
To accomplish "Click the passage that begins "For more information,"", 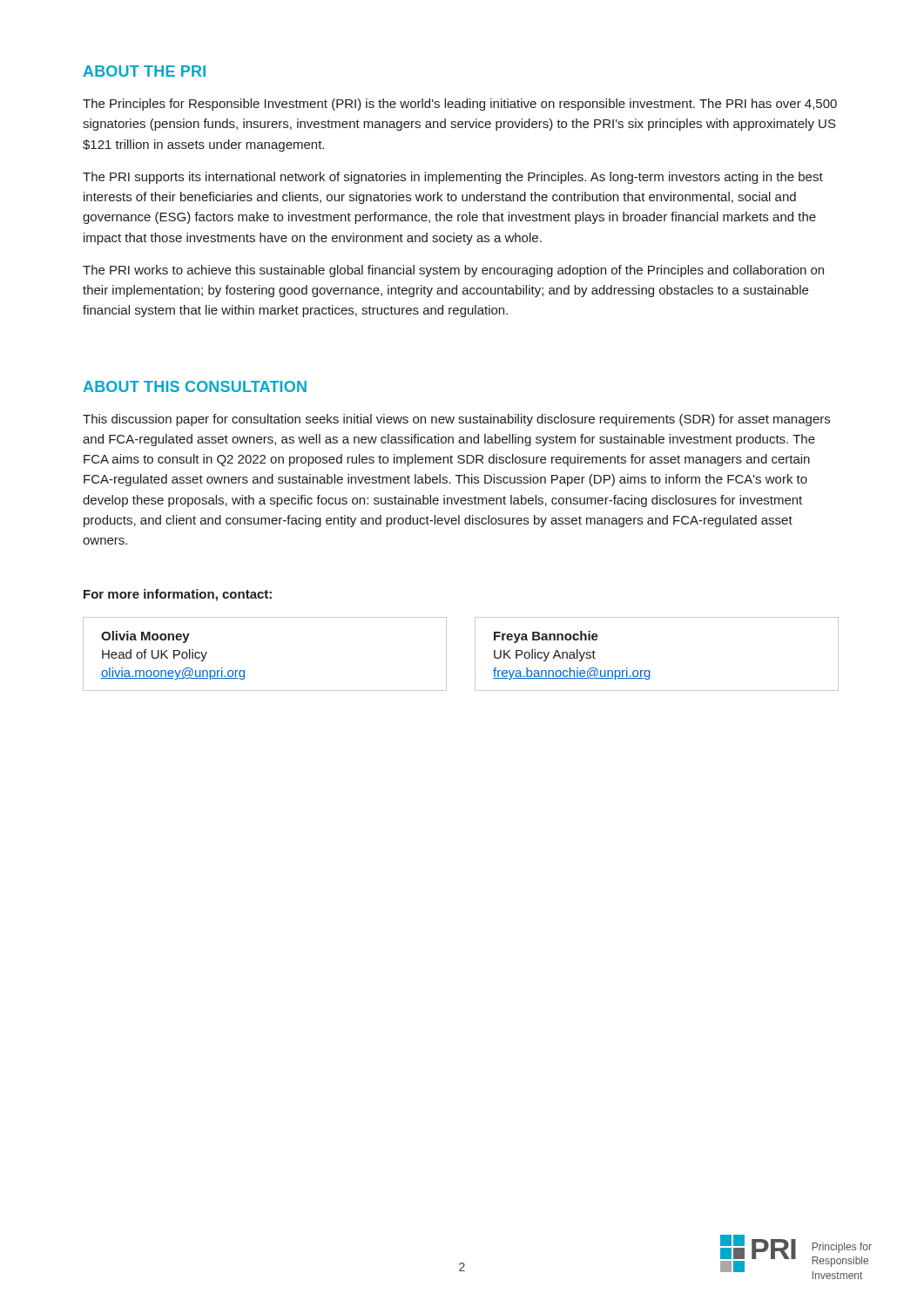I will coord(178,594).
